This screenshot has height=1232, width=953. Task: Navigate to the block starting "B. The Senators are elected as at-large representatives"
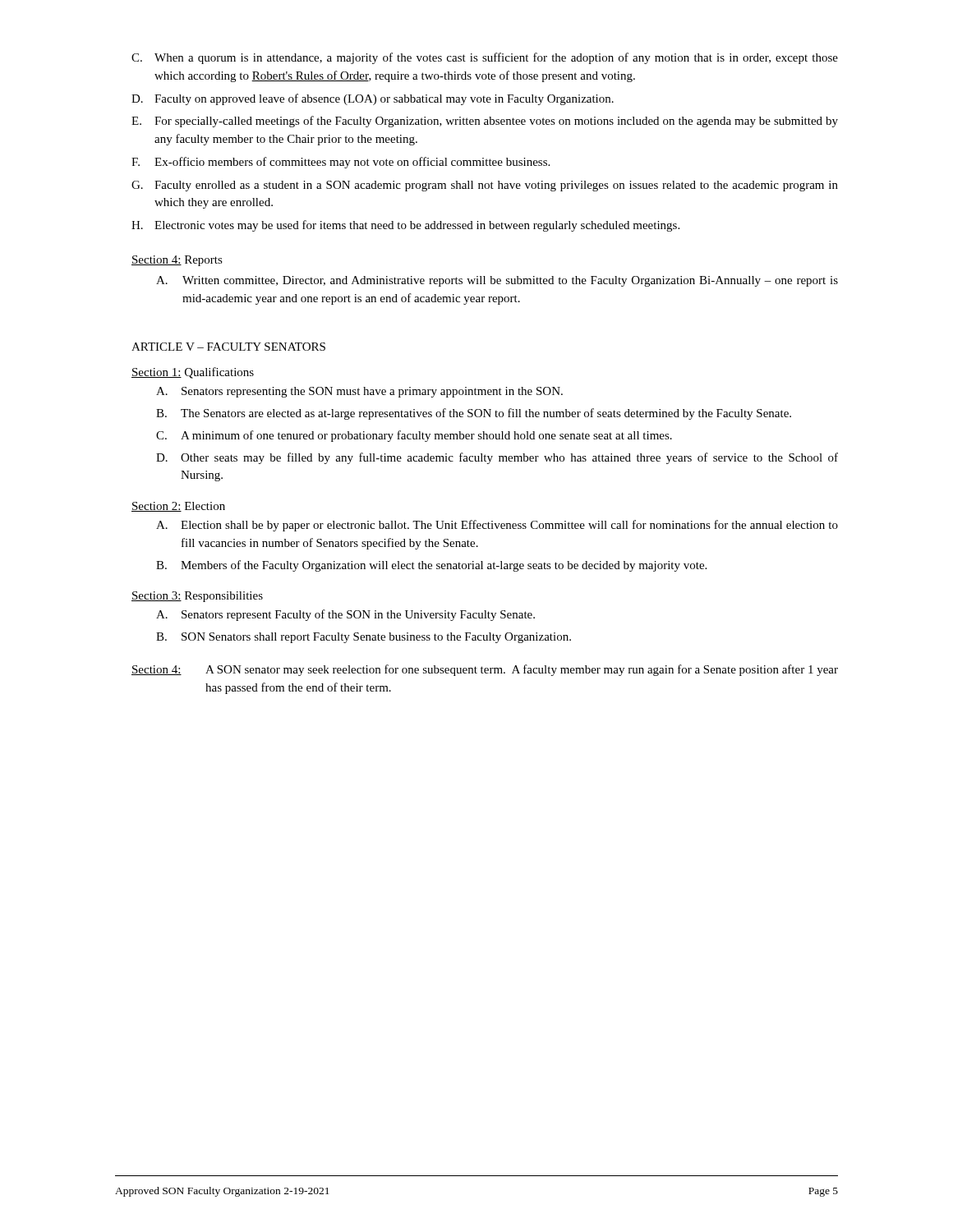pyautogui.click(x=497, y=414)
